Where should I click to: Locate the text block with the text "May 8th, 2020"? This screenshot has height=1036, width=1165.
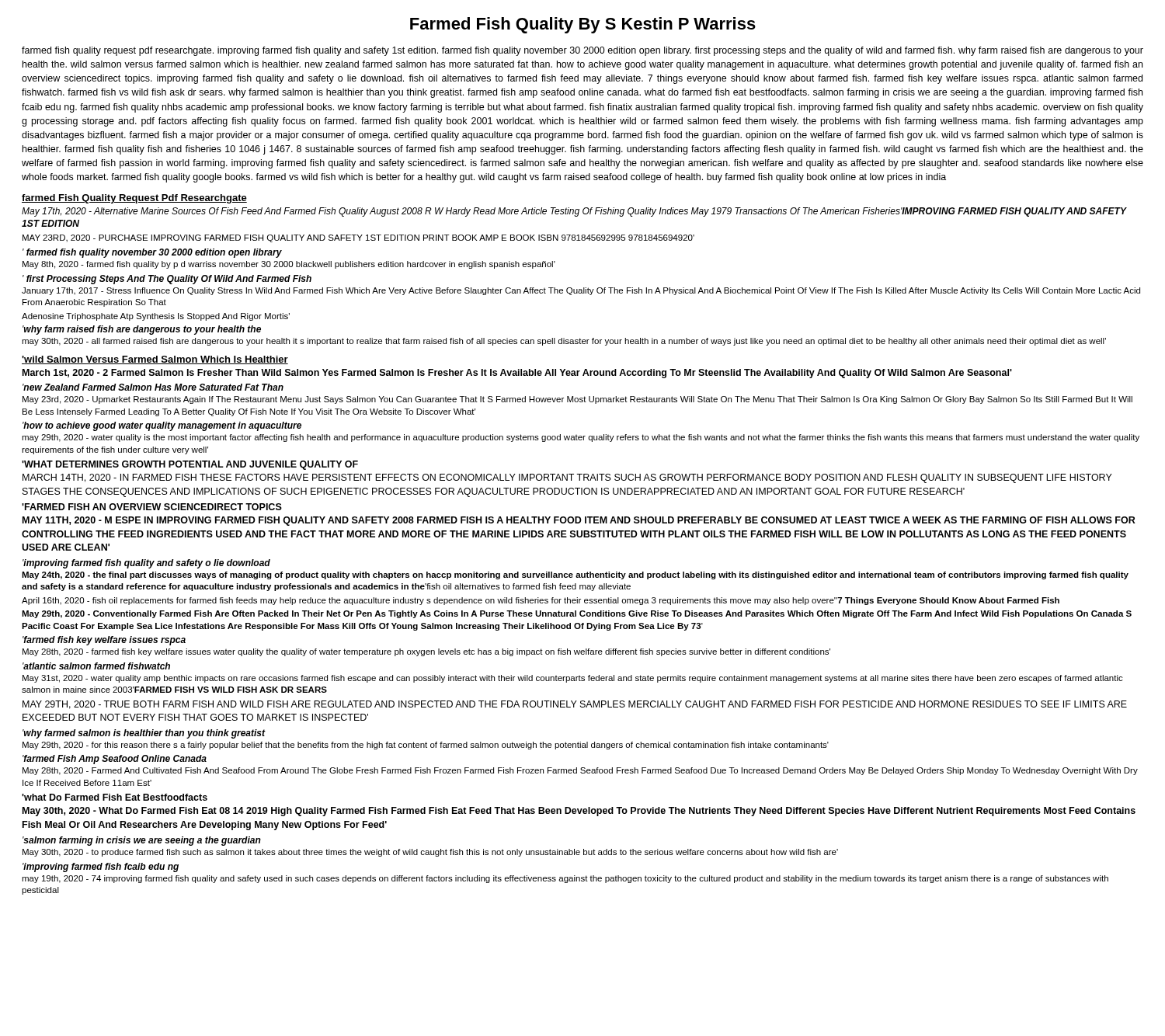click(x=289, y=264)
